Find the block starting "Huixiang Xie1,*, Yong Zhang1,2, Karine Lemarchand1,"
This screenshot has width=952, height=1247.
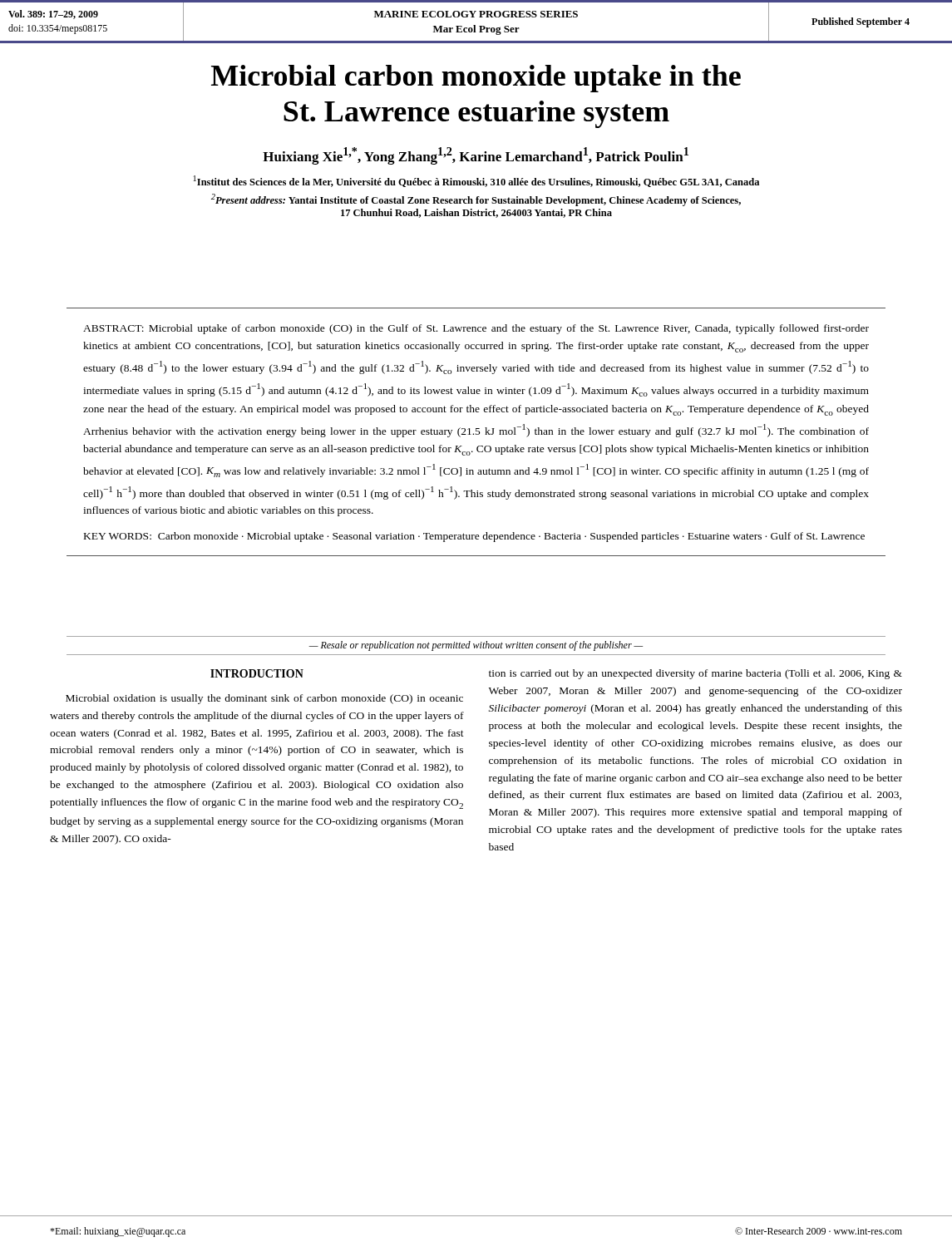pos(476,155)
